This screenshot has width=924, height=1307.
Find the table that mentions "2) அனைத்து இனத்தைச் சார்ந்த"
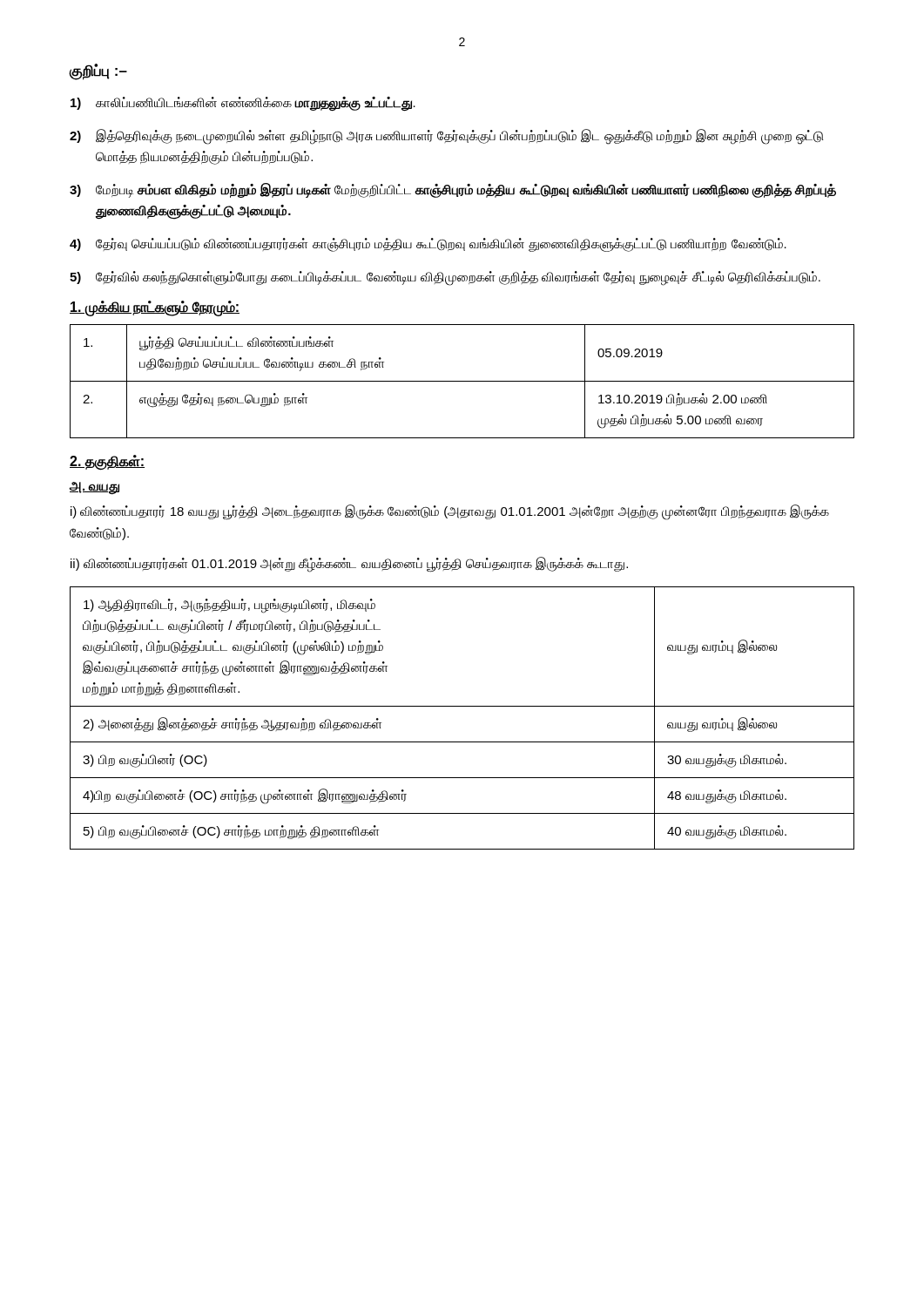[x=462, y=718]
